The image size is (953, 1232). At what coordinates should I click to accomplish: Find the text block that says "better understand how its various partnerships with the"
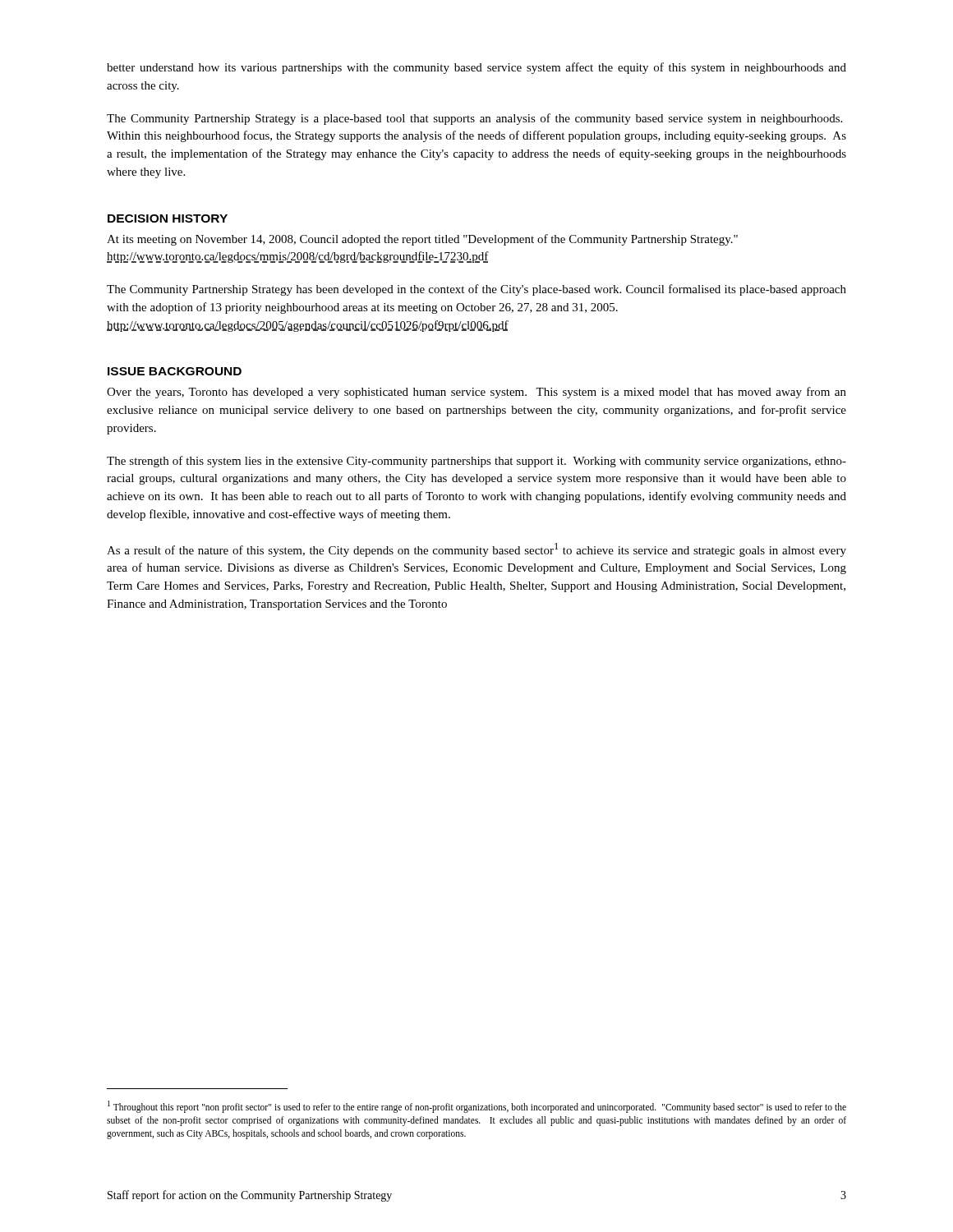click(476, 76)
